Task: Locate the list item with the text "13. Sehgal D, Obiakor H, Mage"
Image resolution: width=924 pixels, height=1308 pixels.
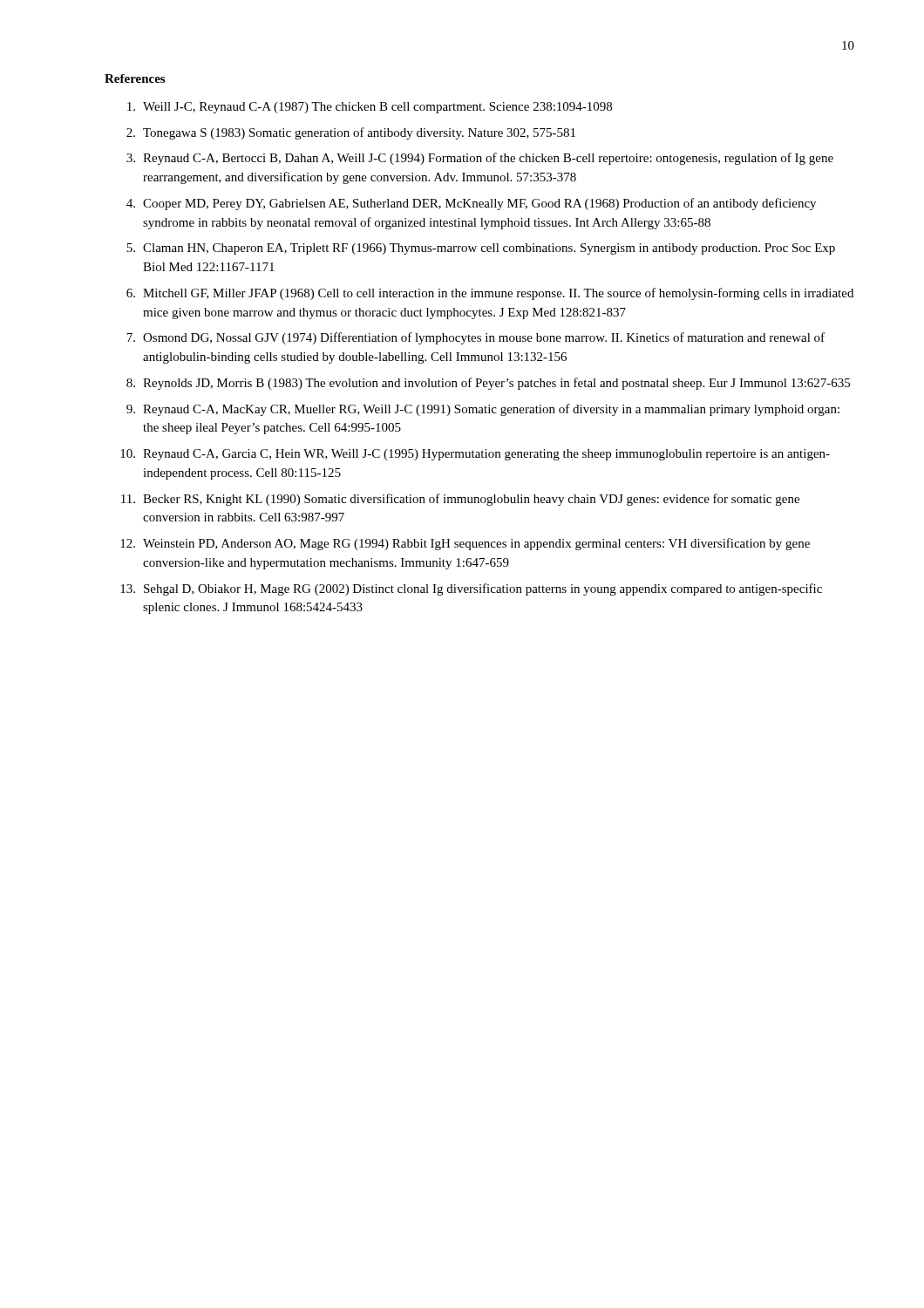Action: 479,598
